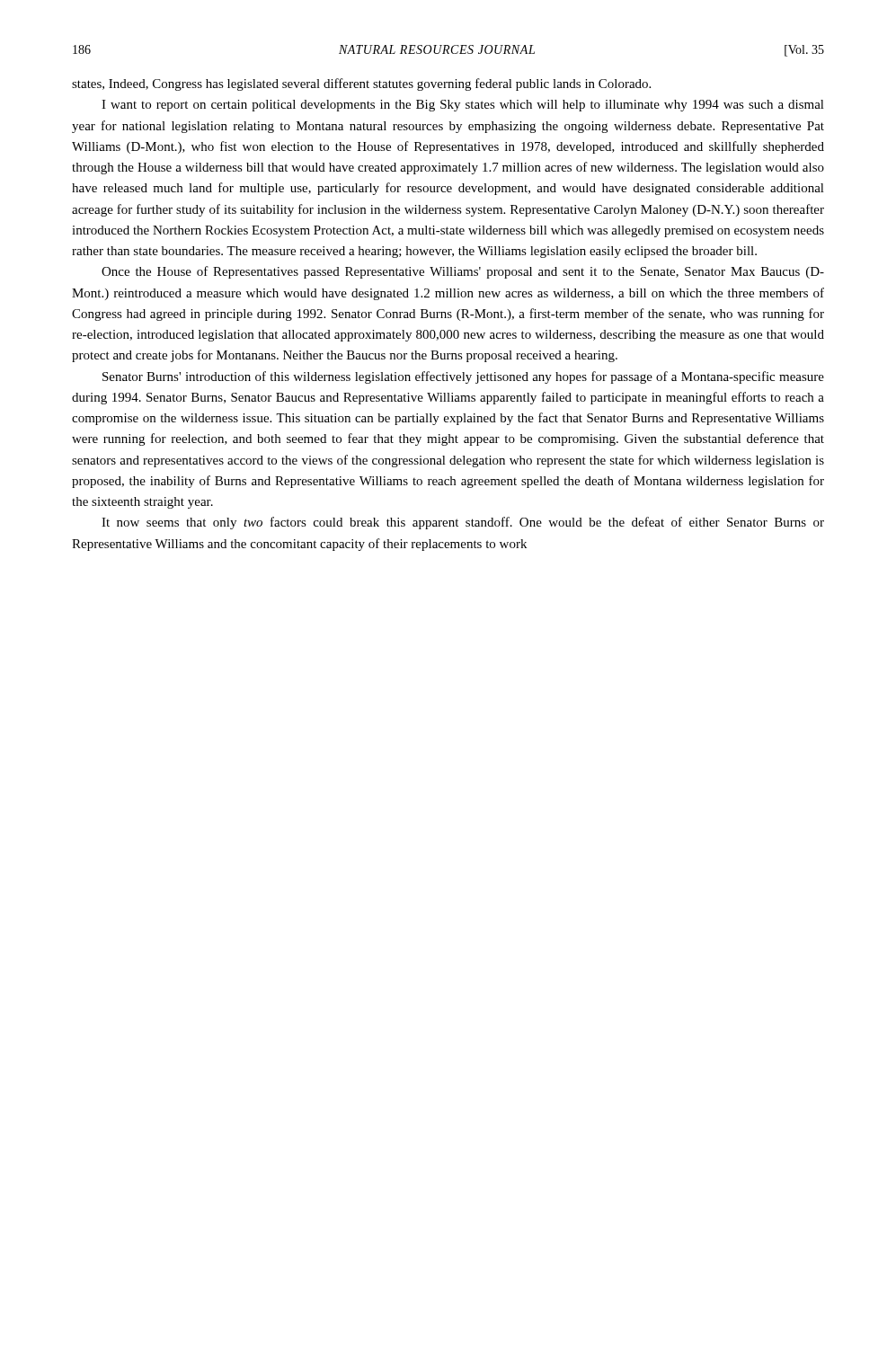The height and width of the screenshot is (1348, 896).
Task: Point to the block beginning "states, Indeed, Congress has legislated"
Action: click(362, 84)
